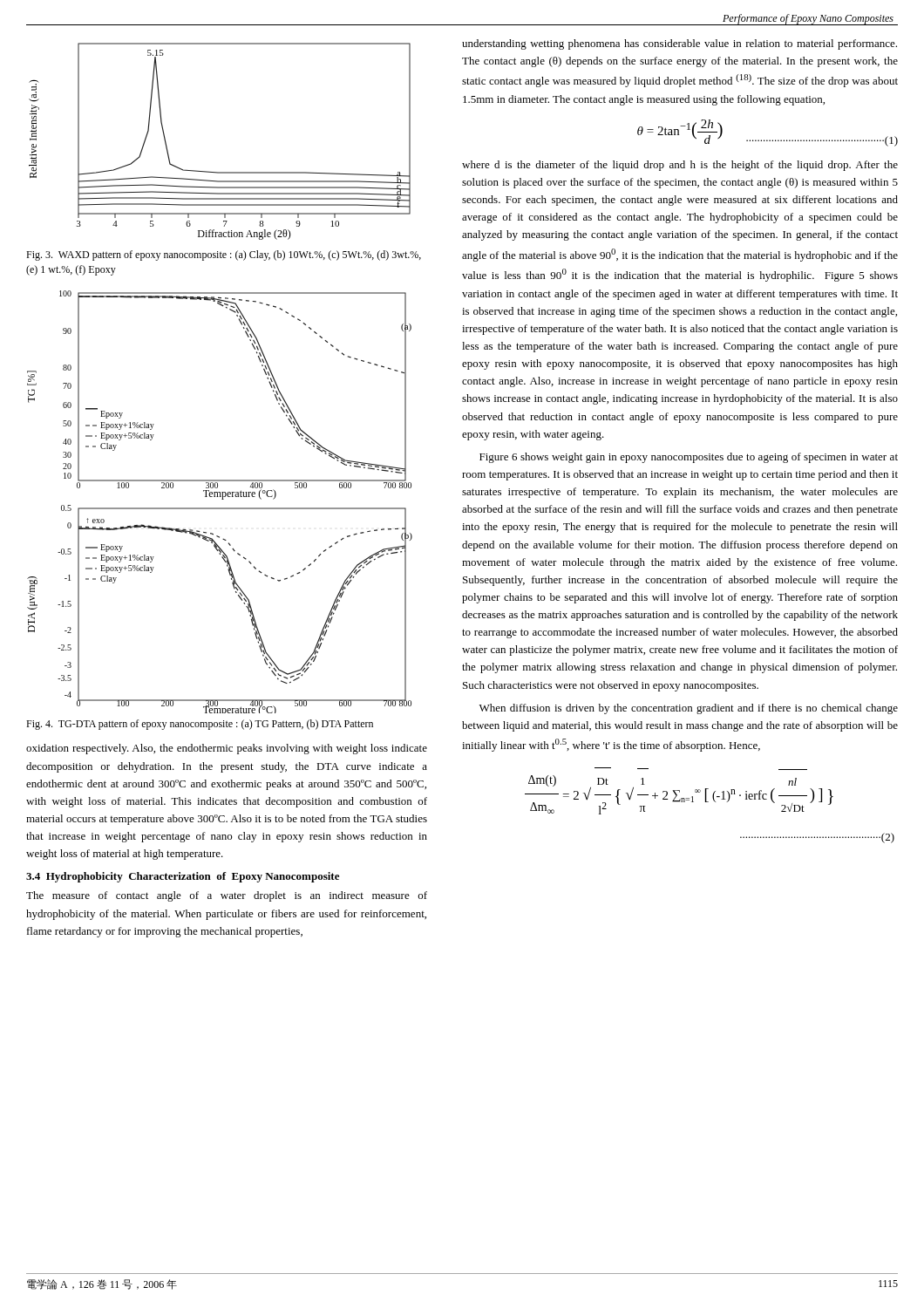Where is the passage that starts "The measure of"?
Image resolution: width=924 pixels, height=1308 pixels.
click(227, 913)
